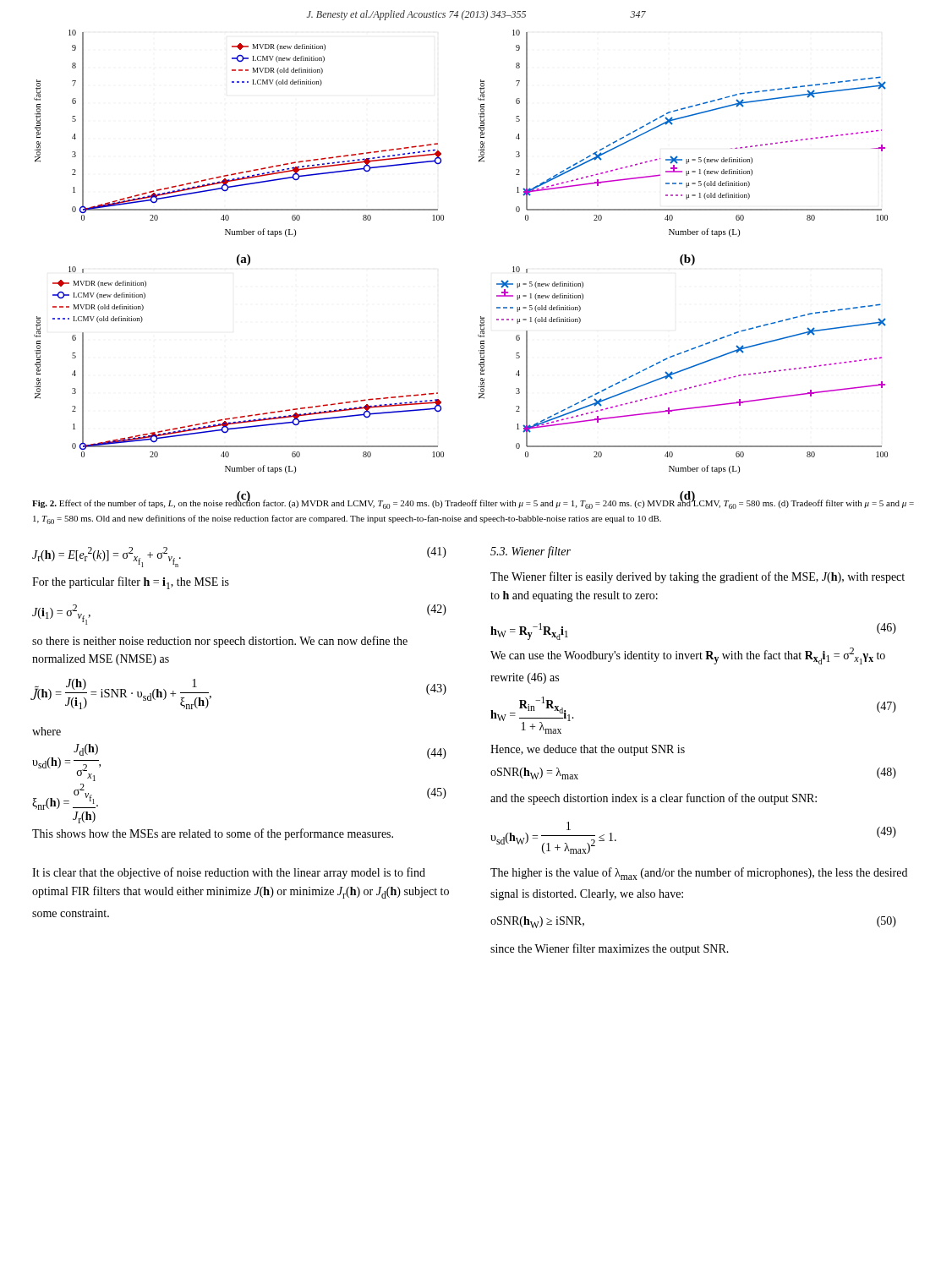Point to the text block starting "The higher is the"
952x1268 pixels.
(x=699, y=884)
